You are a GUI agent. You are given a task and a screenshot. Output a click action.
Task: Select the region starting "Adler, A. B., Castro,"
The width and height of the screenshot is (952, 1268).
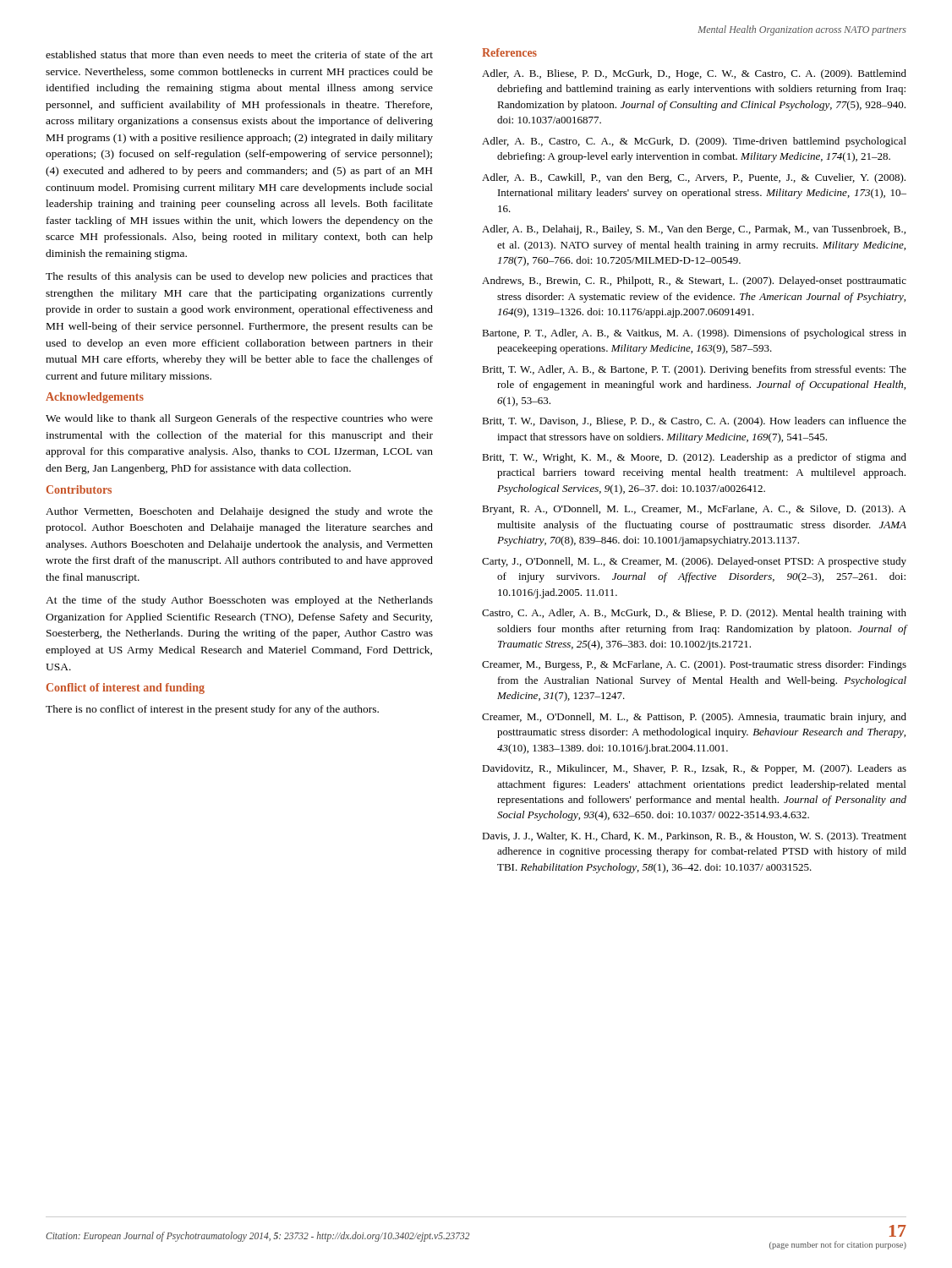694,148
